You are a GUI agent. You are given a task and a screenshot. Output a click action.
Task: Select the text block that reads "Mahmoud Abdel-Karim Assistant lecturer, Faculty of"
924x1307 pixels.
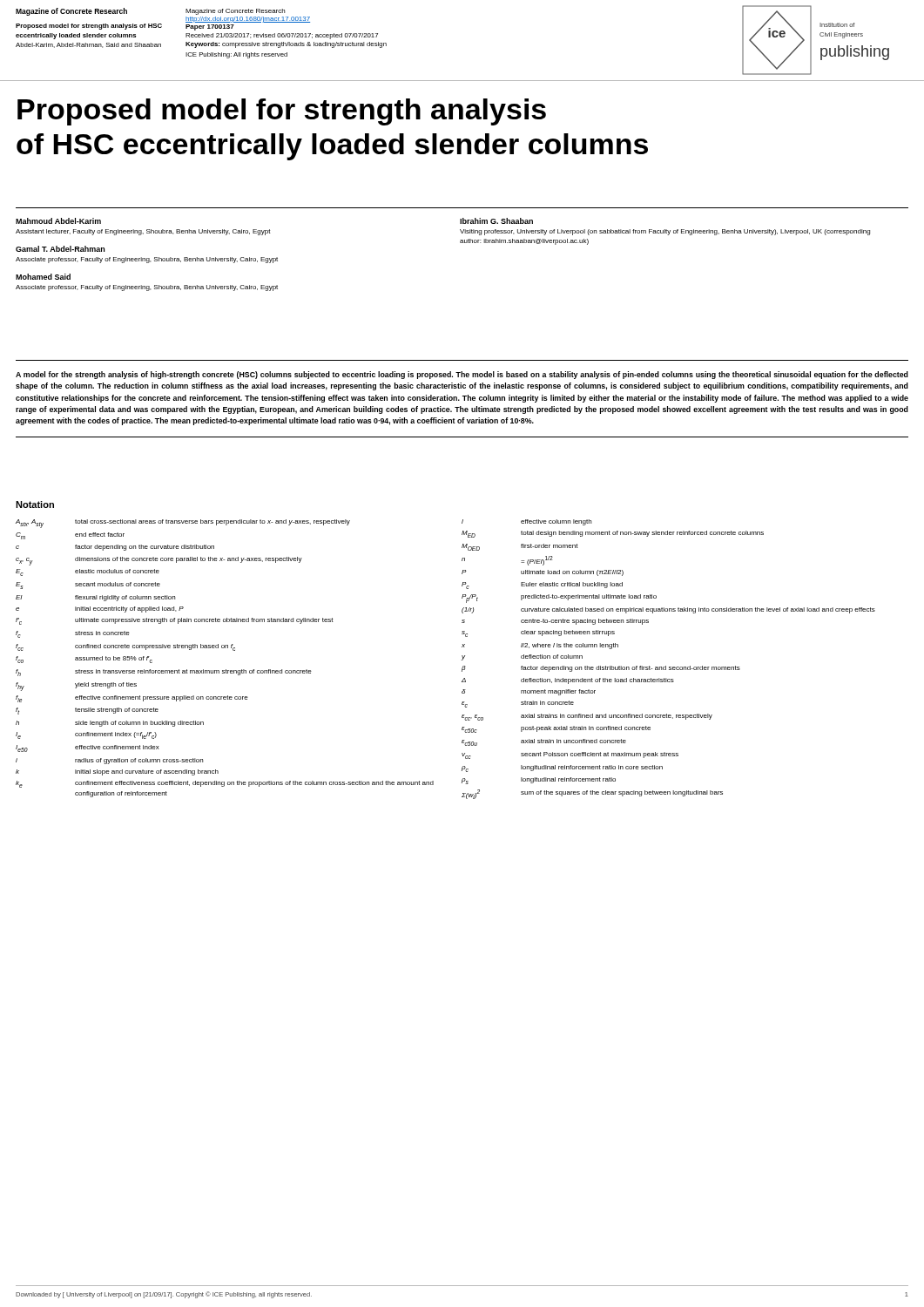[462, 212]
